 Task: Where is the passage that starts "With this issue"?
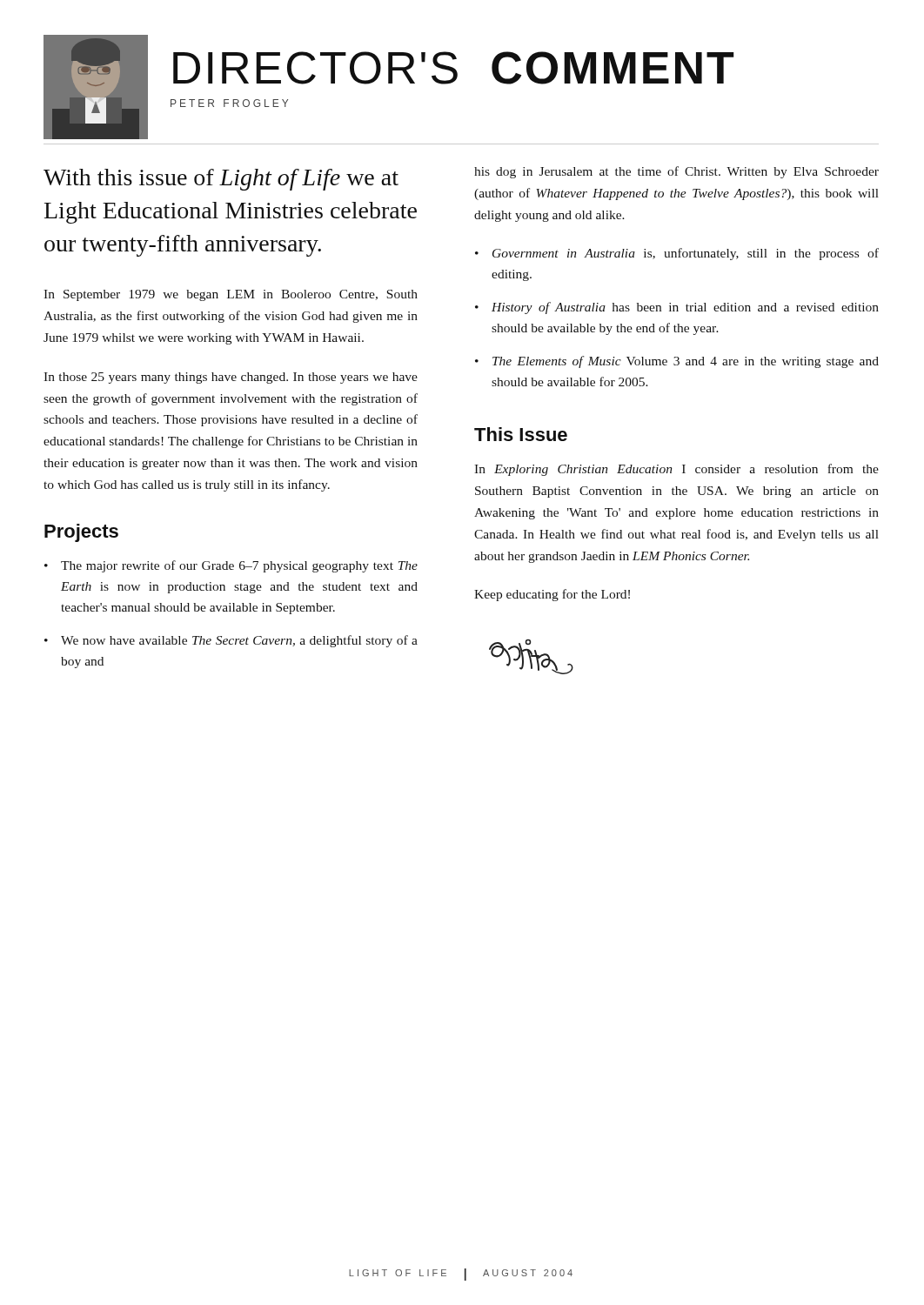pyautogui.click(x=231, y=210)
